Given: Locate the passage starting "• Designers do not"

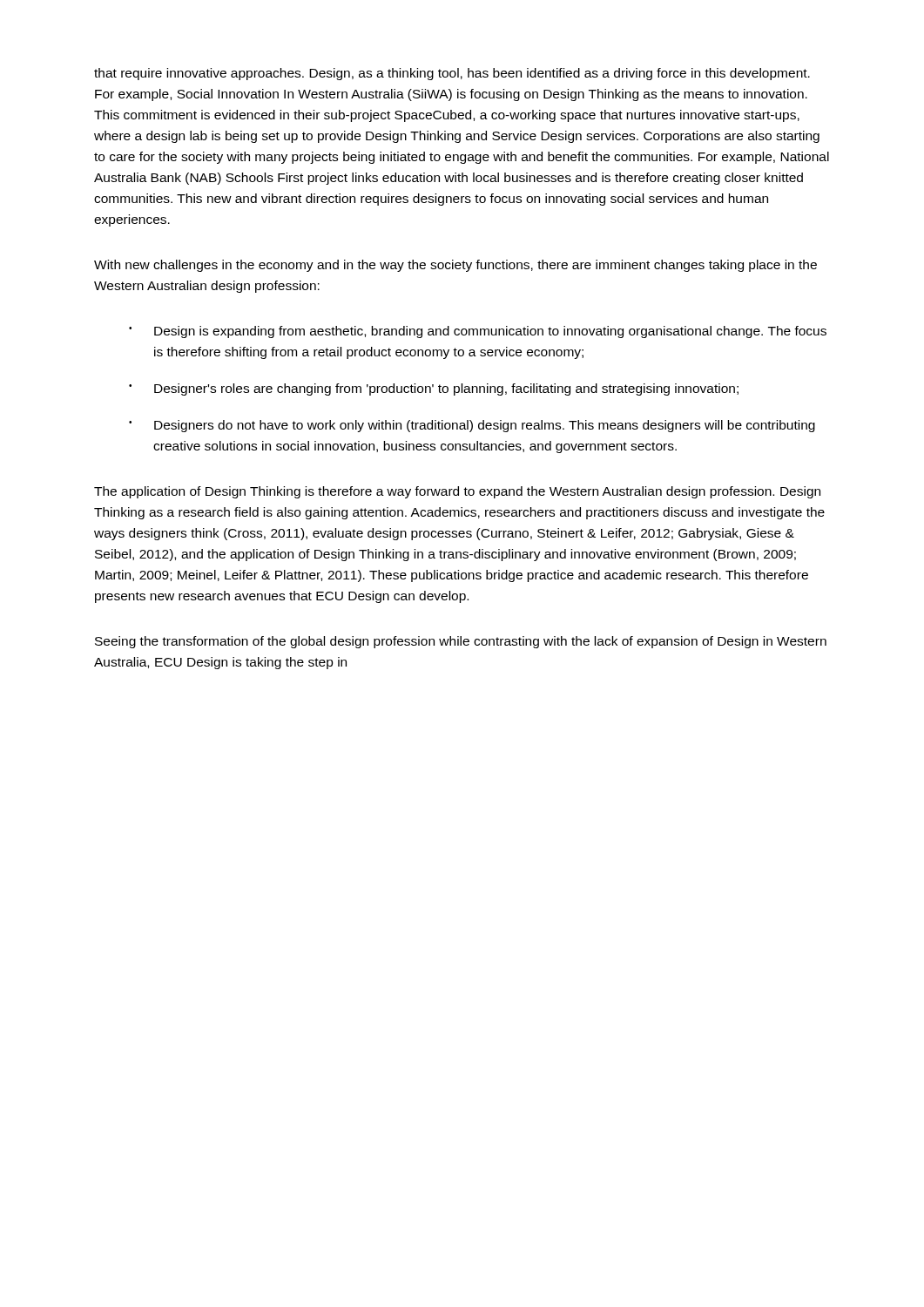Looking at the screenshot, I should click(479, 436).
